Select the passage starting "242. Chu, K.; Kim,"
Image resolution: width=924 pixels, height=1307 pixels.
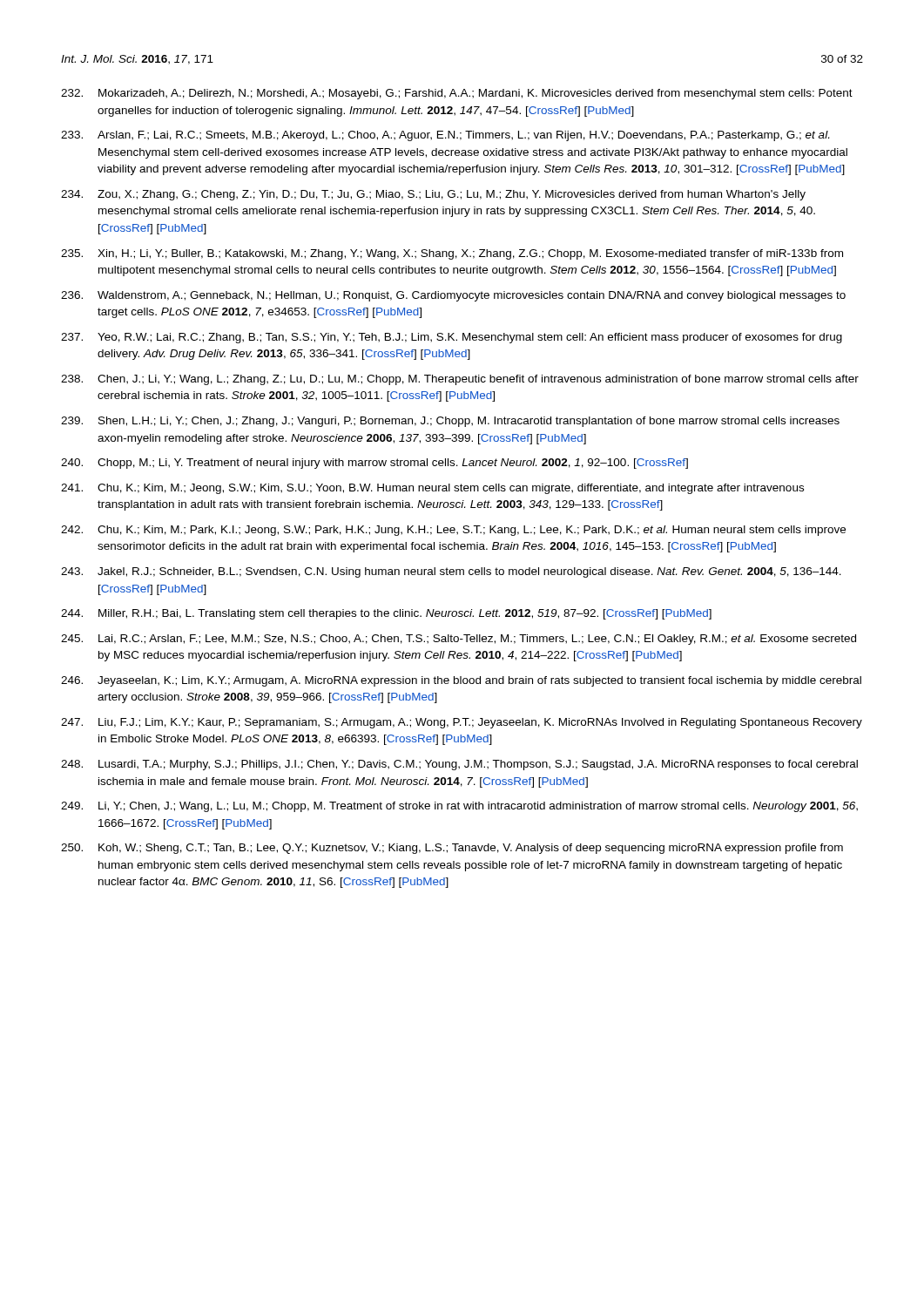coord(462,538)
